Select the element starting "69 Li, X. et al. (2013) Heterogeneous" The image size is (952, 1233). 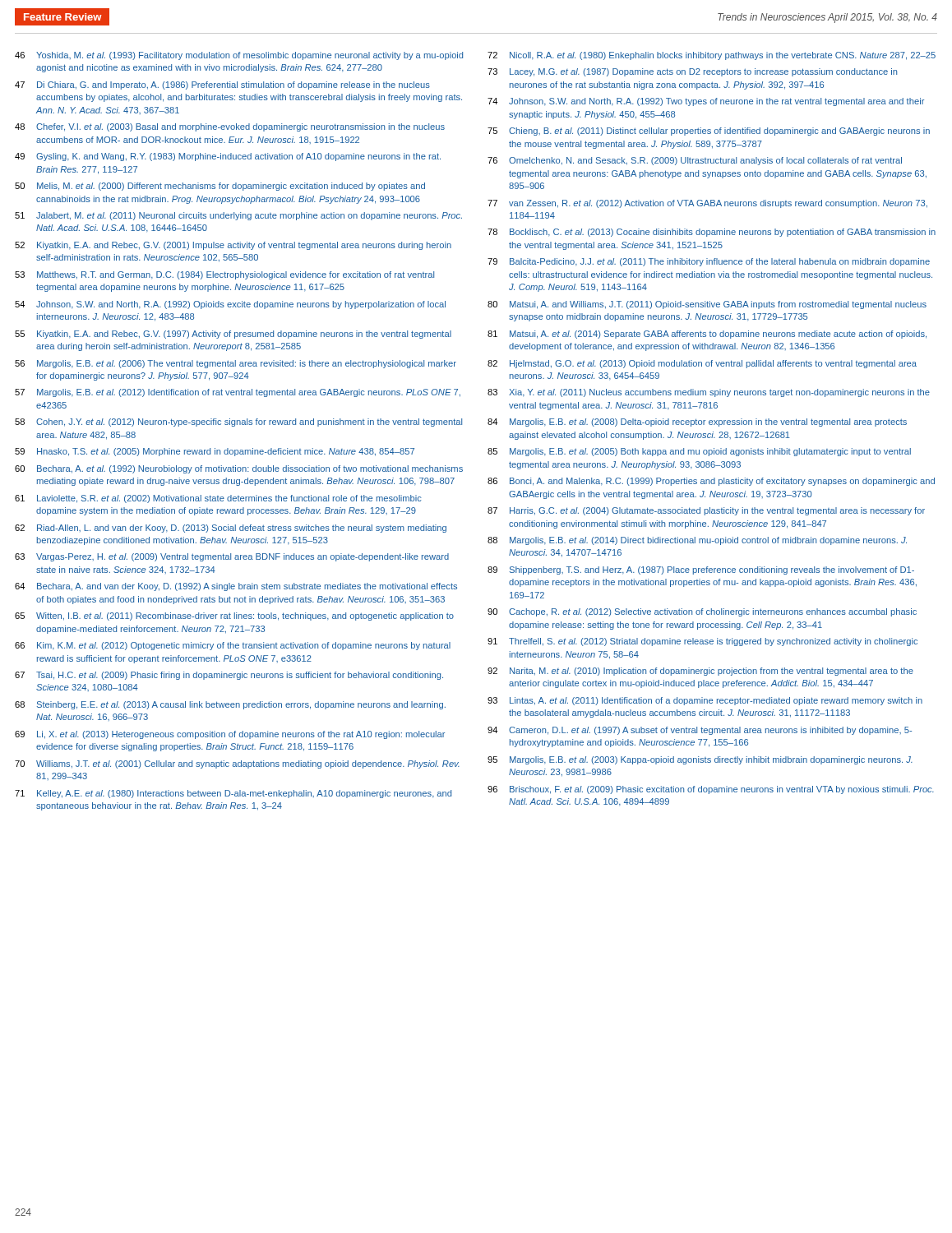pyautogui.click(x=240, y=741)
